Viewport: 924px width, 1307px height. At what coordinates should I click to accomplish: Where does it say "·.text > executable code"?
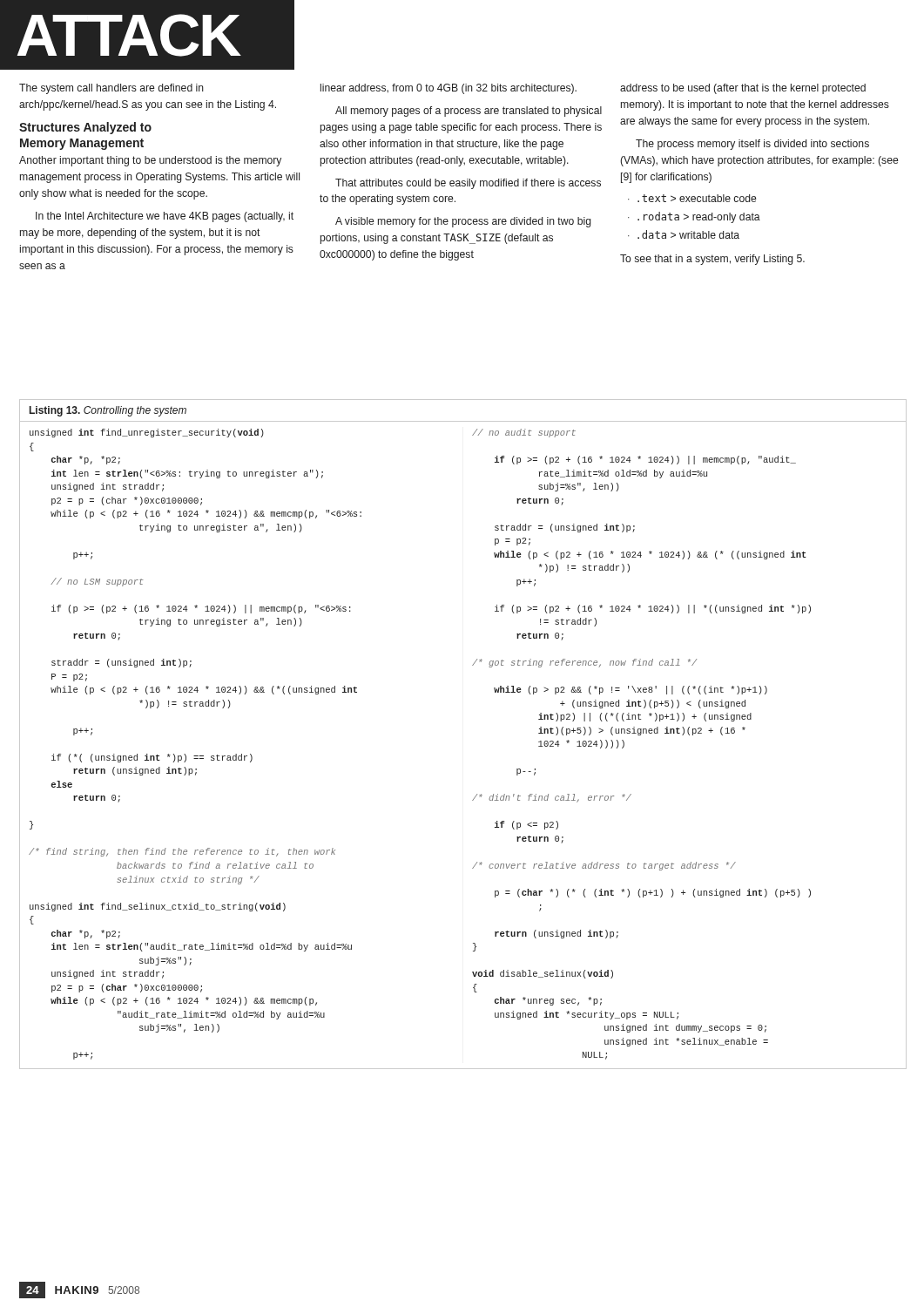pyautogui.click(x=692, y=199)
